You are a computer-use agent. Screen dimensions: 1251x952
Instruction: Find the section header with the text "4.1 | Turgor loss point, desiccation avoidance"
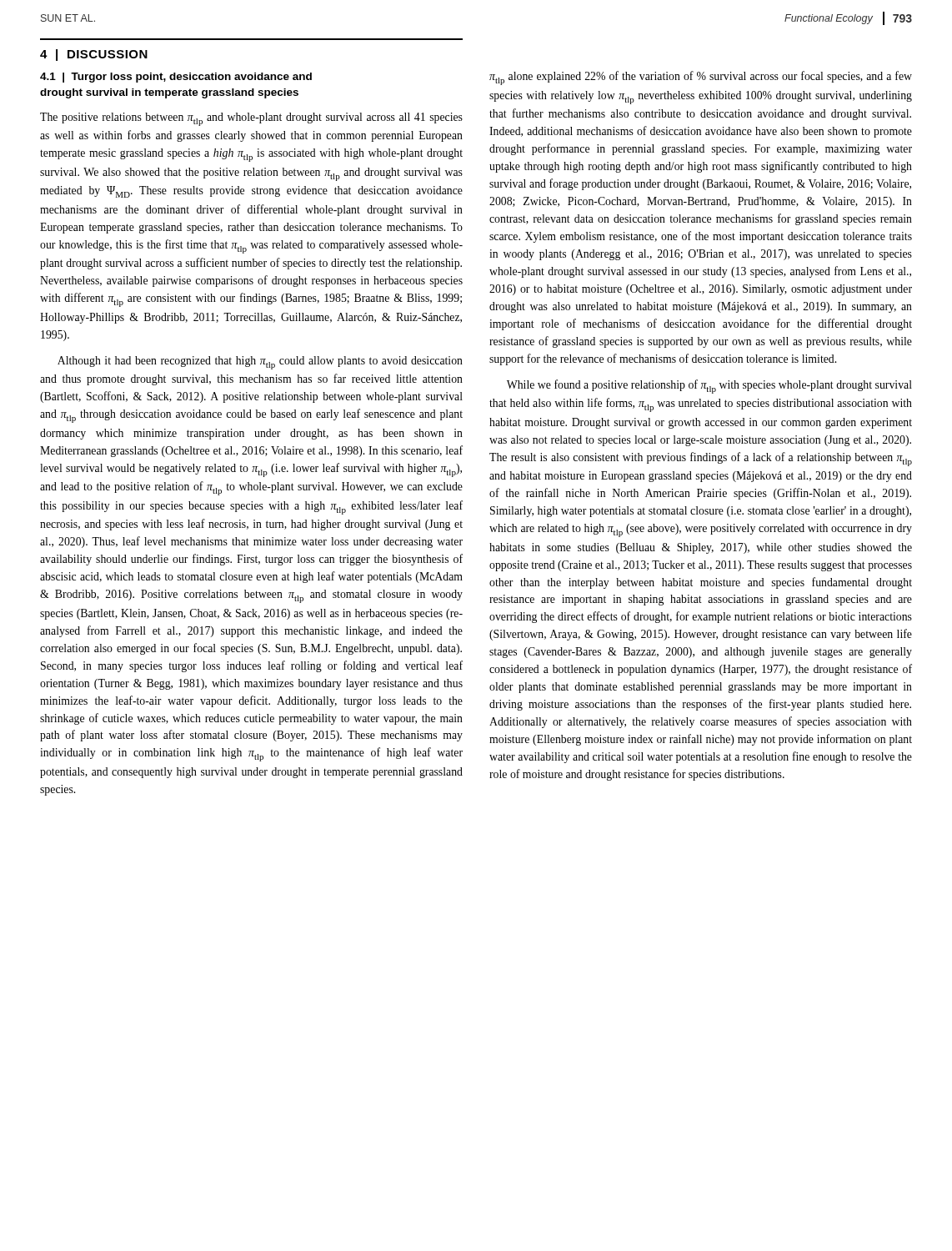coord(176,84)
